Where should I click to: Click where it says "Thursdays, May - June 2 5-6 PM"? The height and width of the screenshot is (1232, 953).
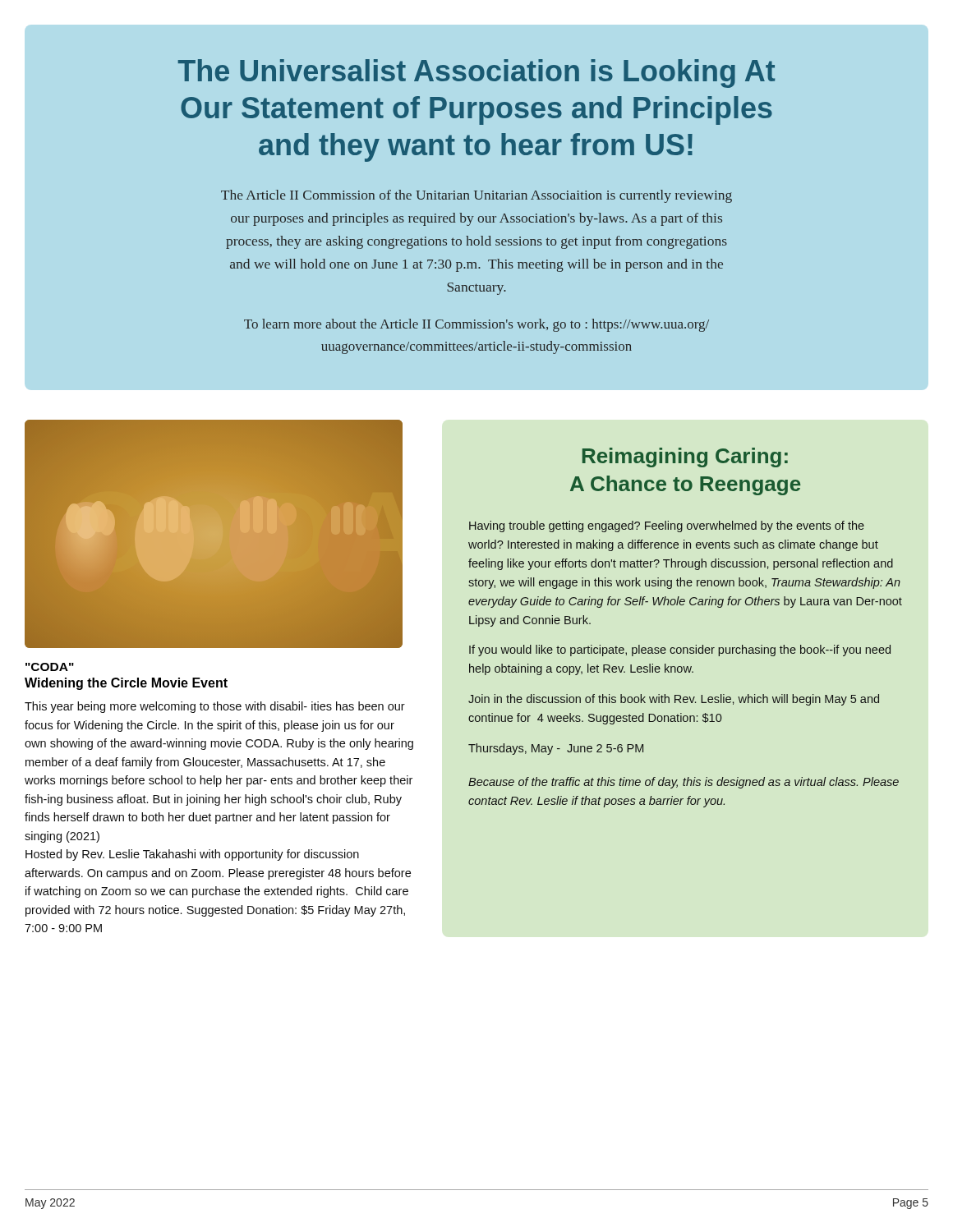(x=556, y=748)
